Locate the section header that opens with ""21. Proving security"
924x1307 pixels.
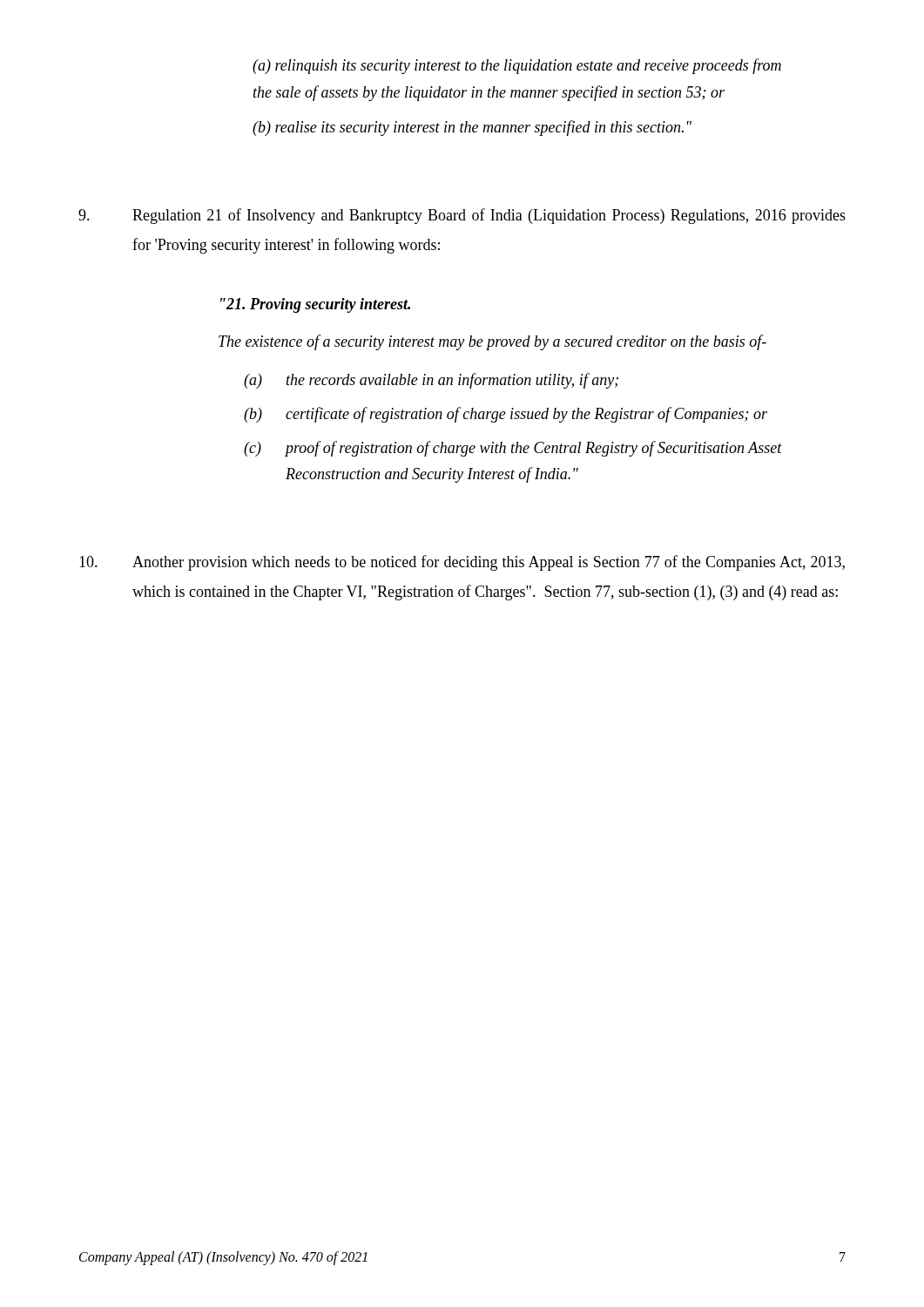pyautogui.click(x=315, y=304)
